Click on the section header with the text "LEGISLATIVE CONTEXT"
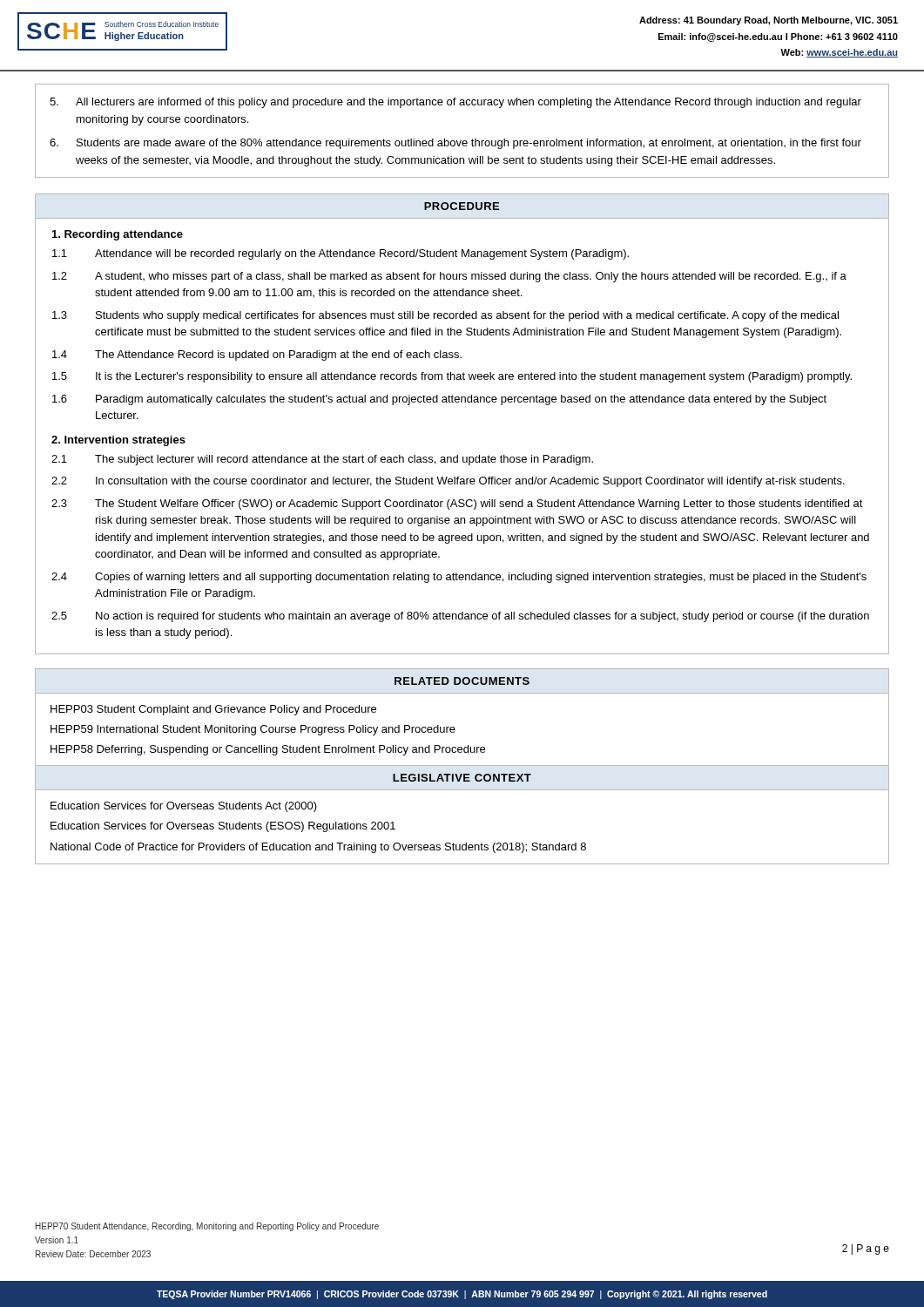This screenshot has height=1307, width=924. 462,777
